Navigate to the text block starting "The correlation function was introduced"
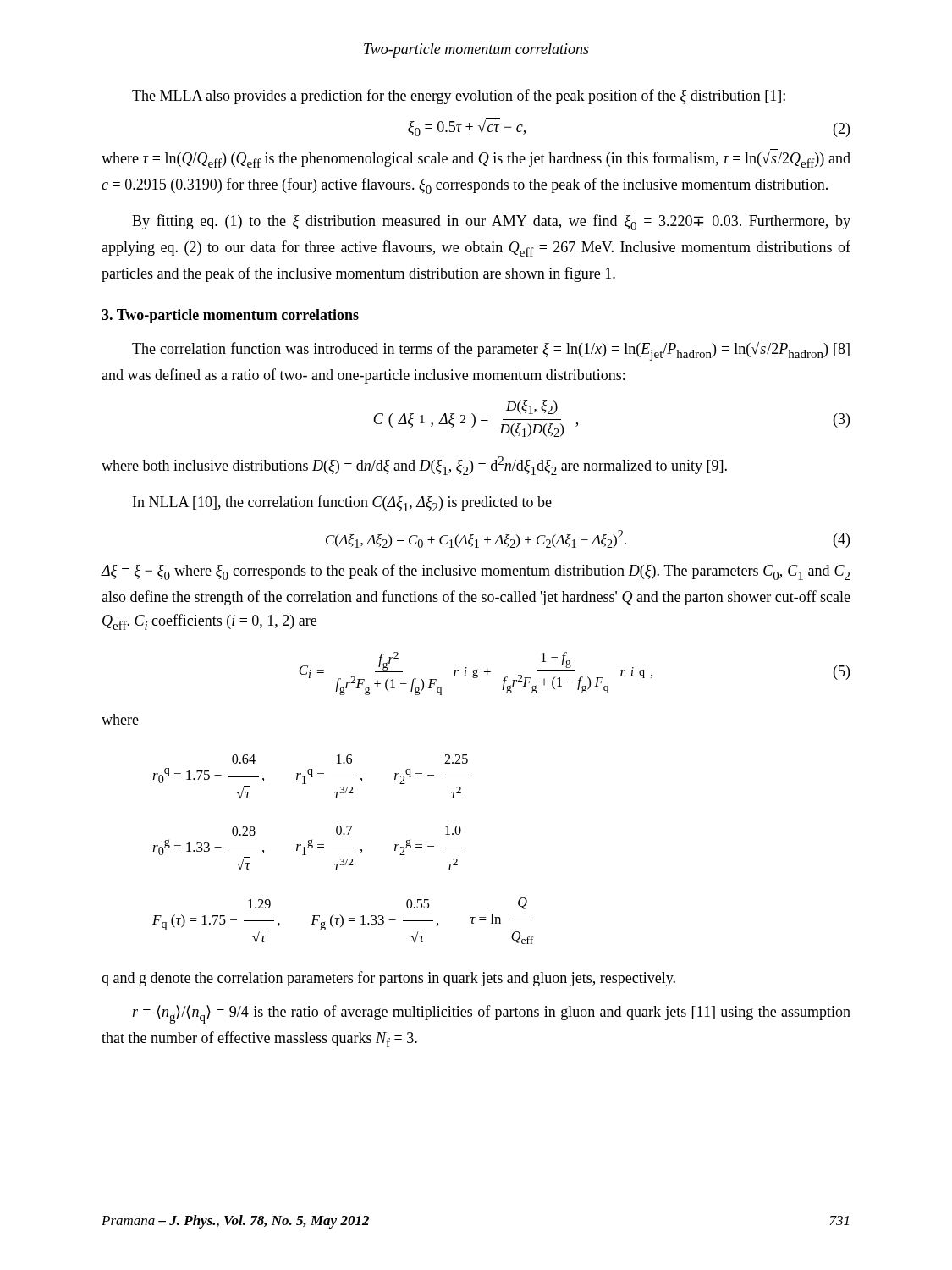This screenshot has height=1270, width=952. click(x=476, y=362)
